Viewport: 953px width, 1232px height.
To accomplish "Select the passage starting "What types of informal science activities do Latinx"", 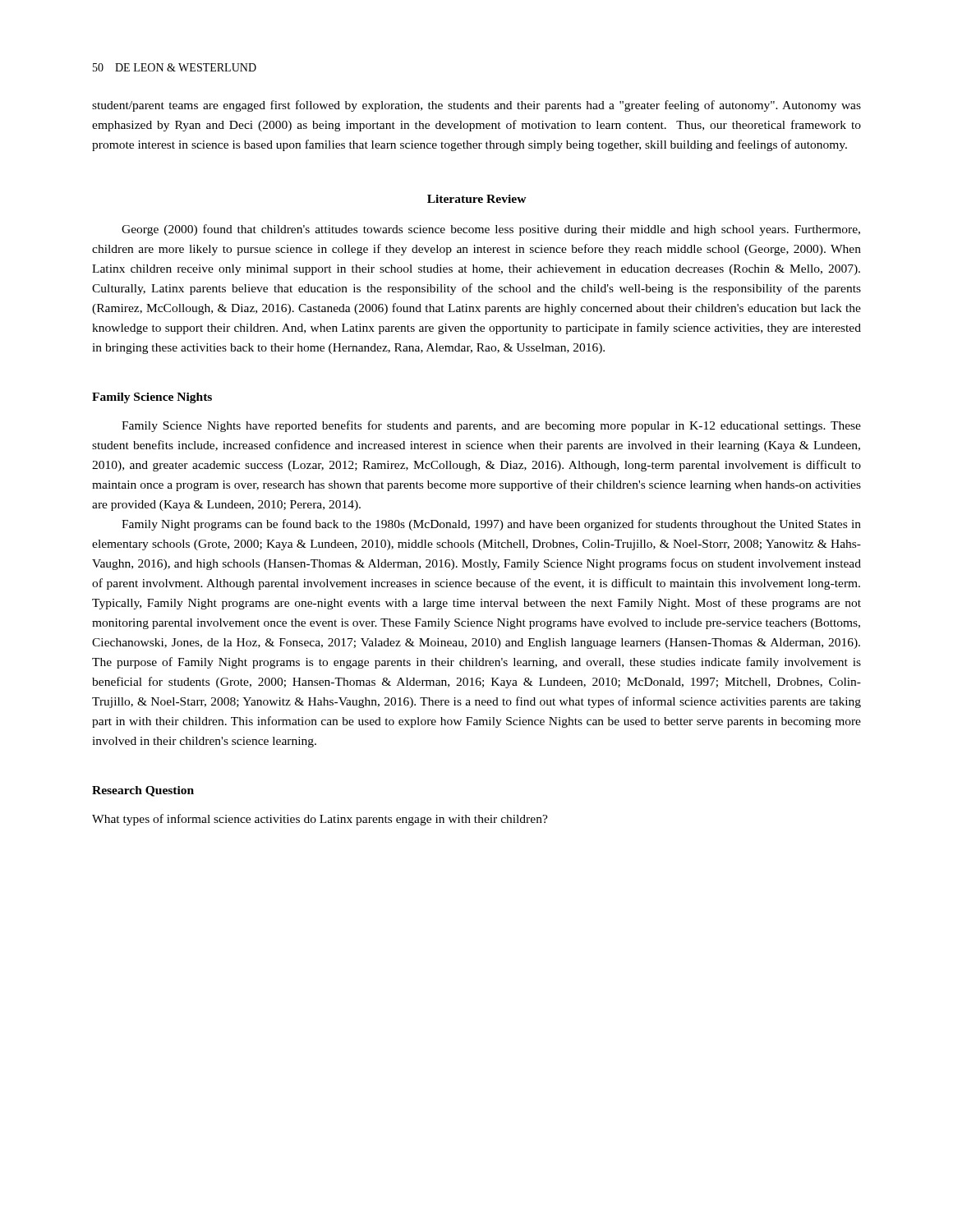I will click(320, 819).
